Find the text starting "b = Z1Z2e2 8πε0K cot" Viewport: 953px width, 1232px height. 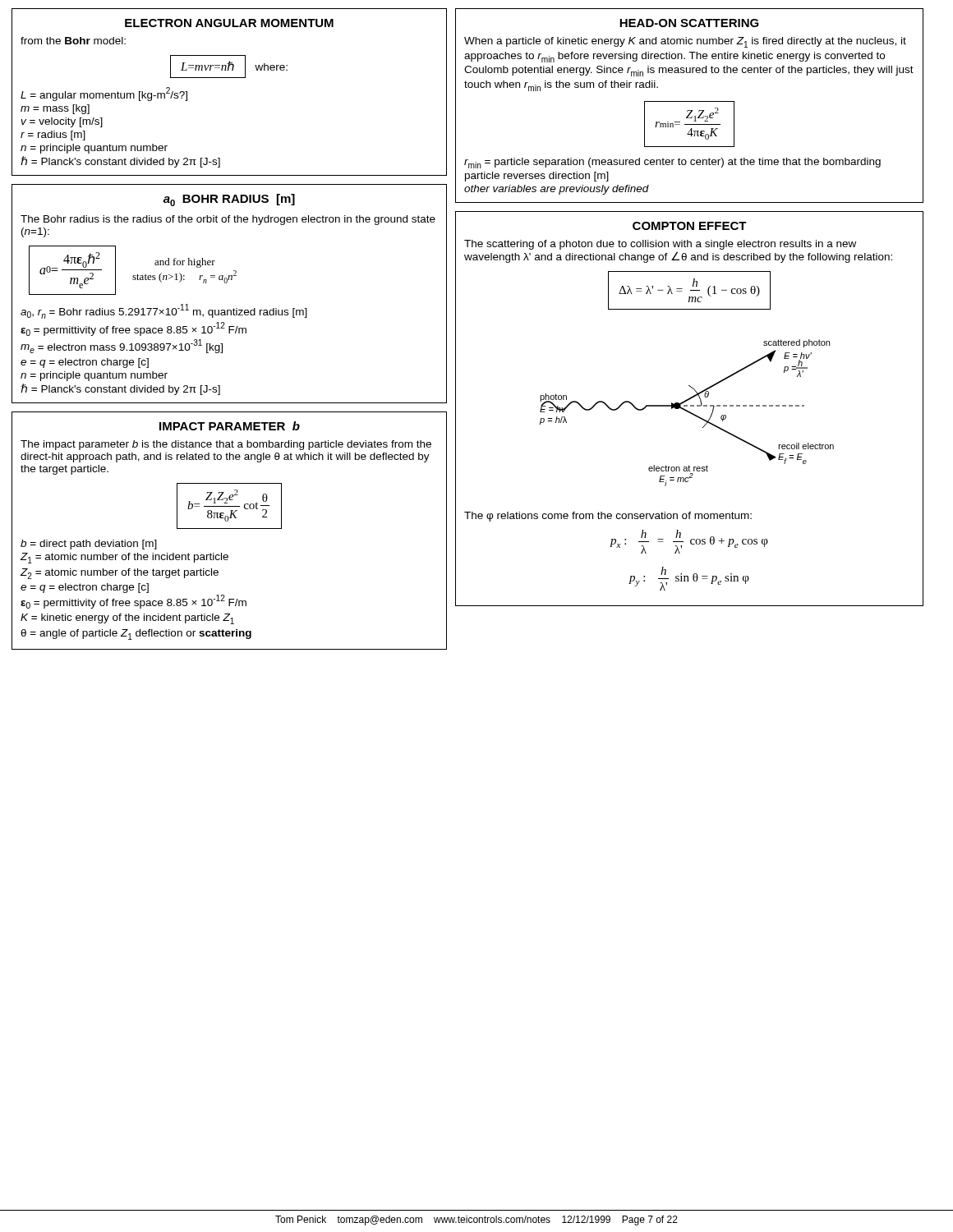pos(229,506)
